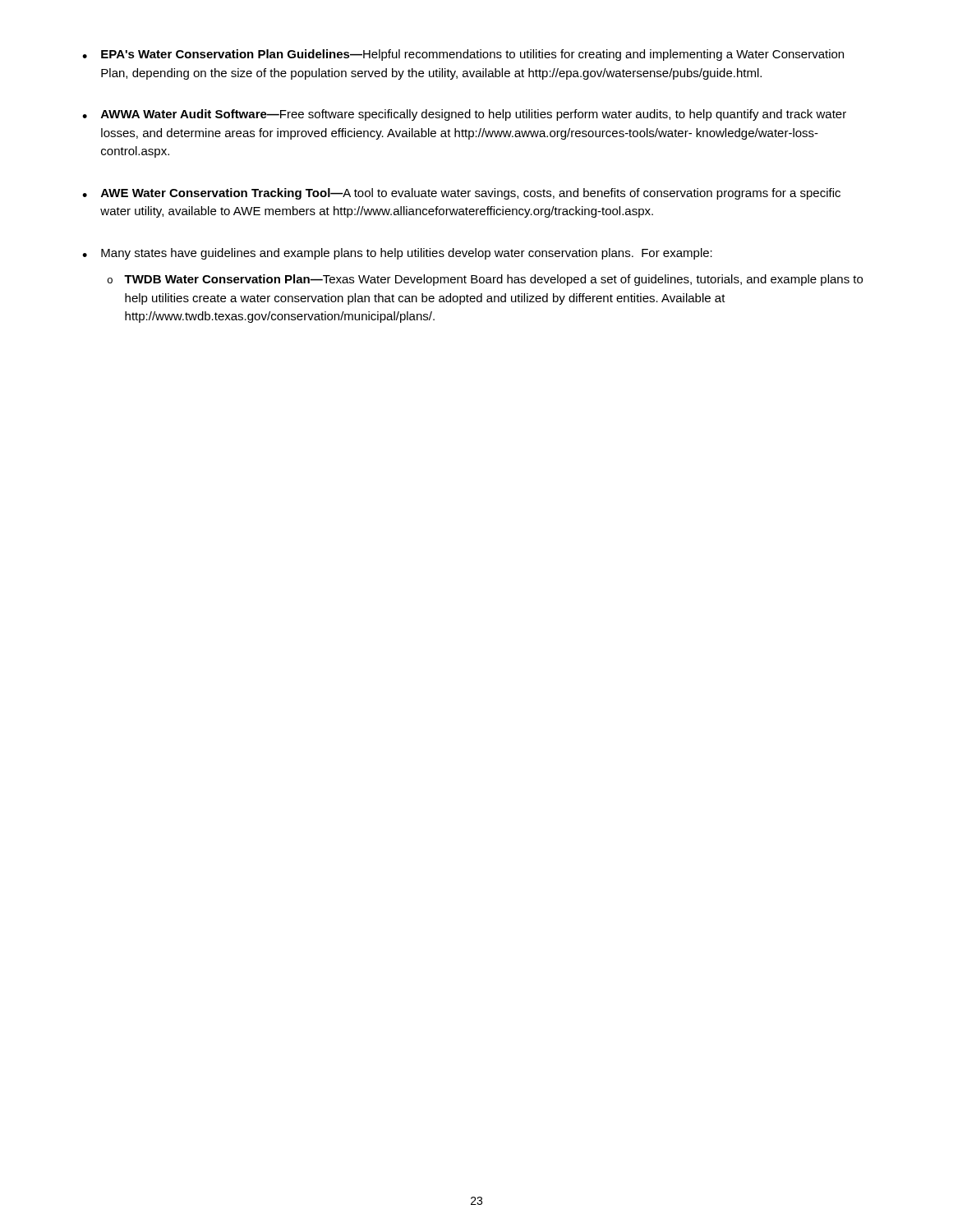Select the passage starting "• Many states have guidelines and"
Screen dimensions: 1232x953
click(476, 285)
